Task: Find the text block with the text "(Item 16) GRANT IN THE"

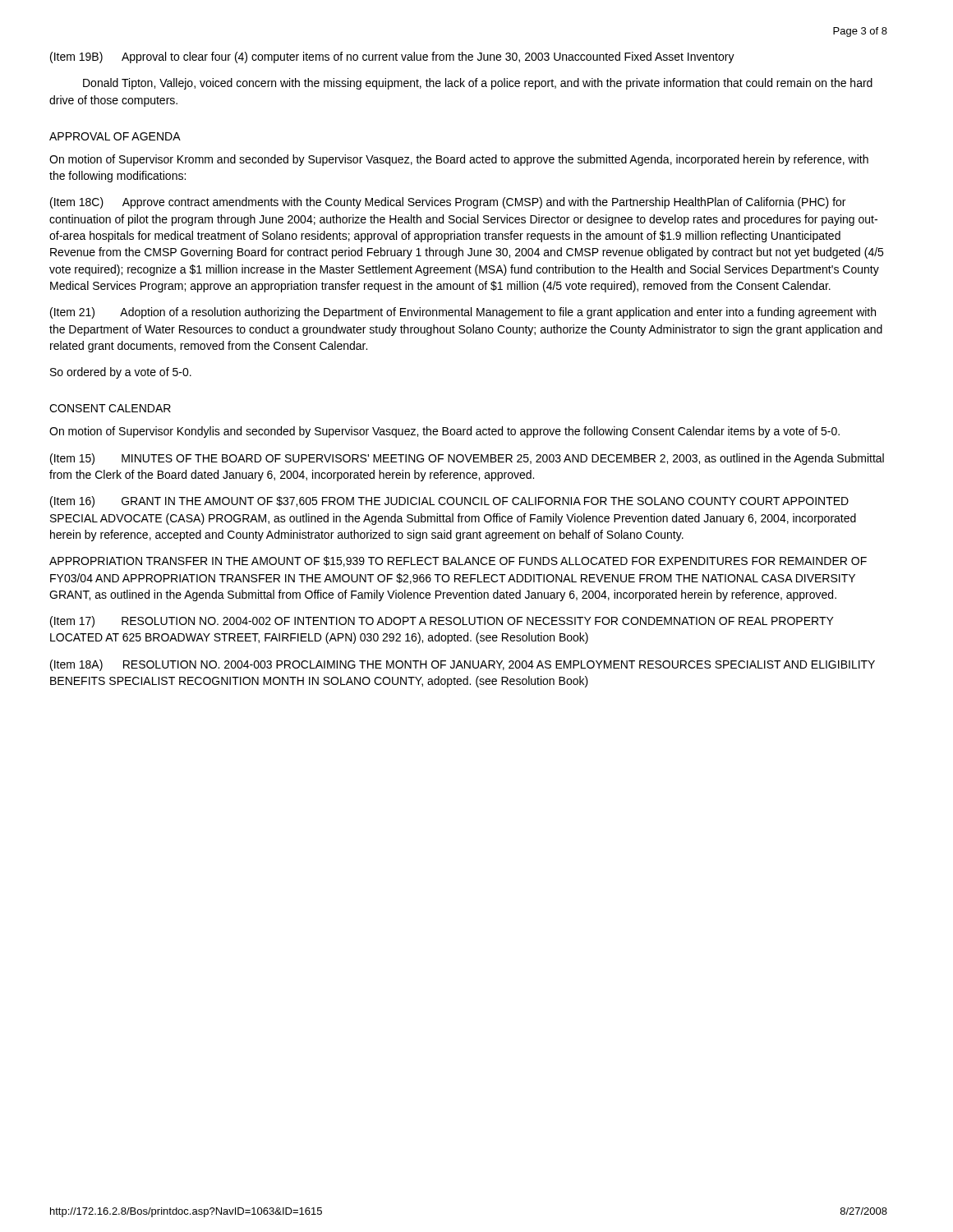Action: coord(453,518)
